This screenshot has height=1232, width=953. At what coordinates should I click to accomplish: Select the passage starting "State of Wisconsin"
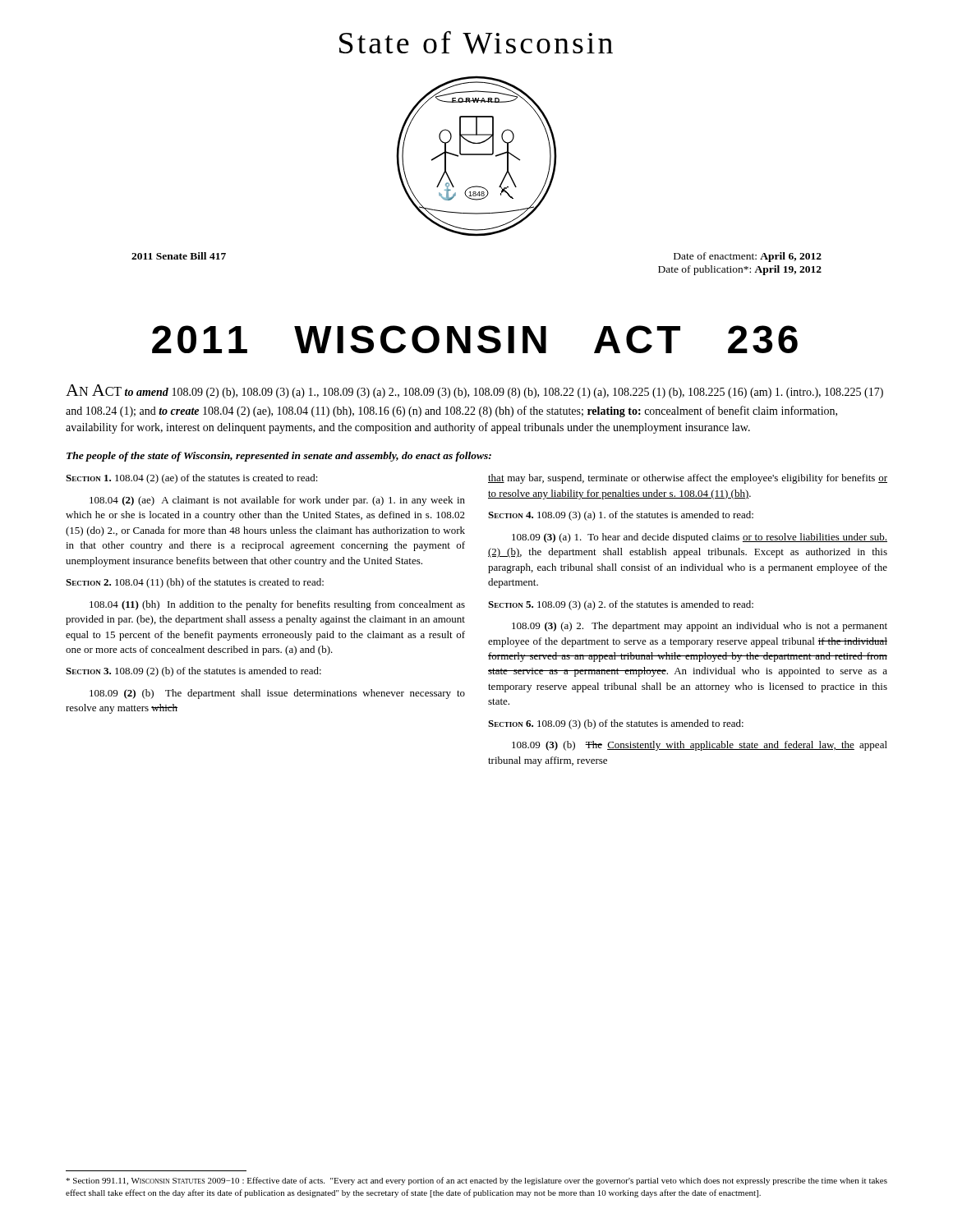[476, 43]
